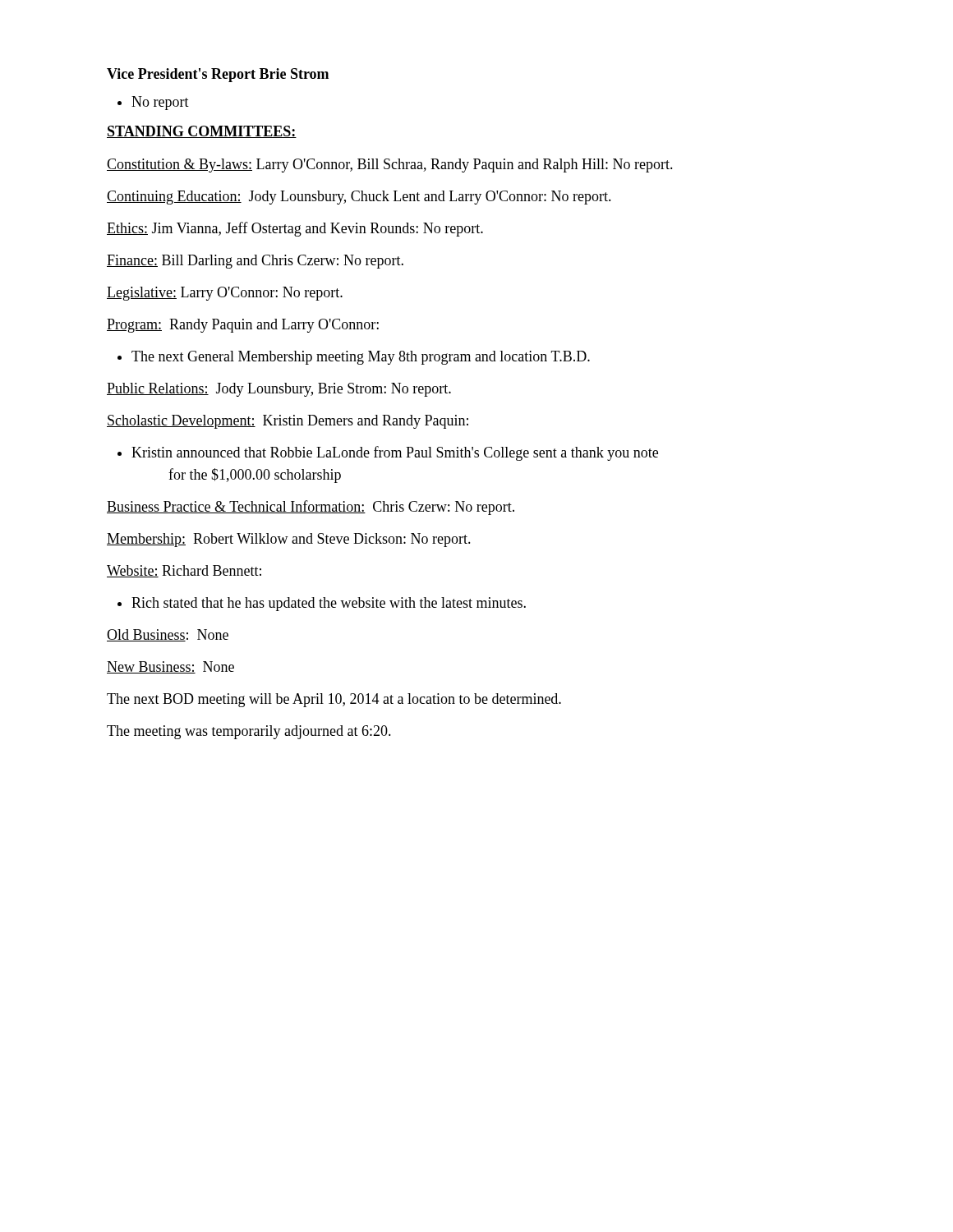Locate the block of text that opens with "Kristin announced that Robbie"

(x=476, y=464)
